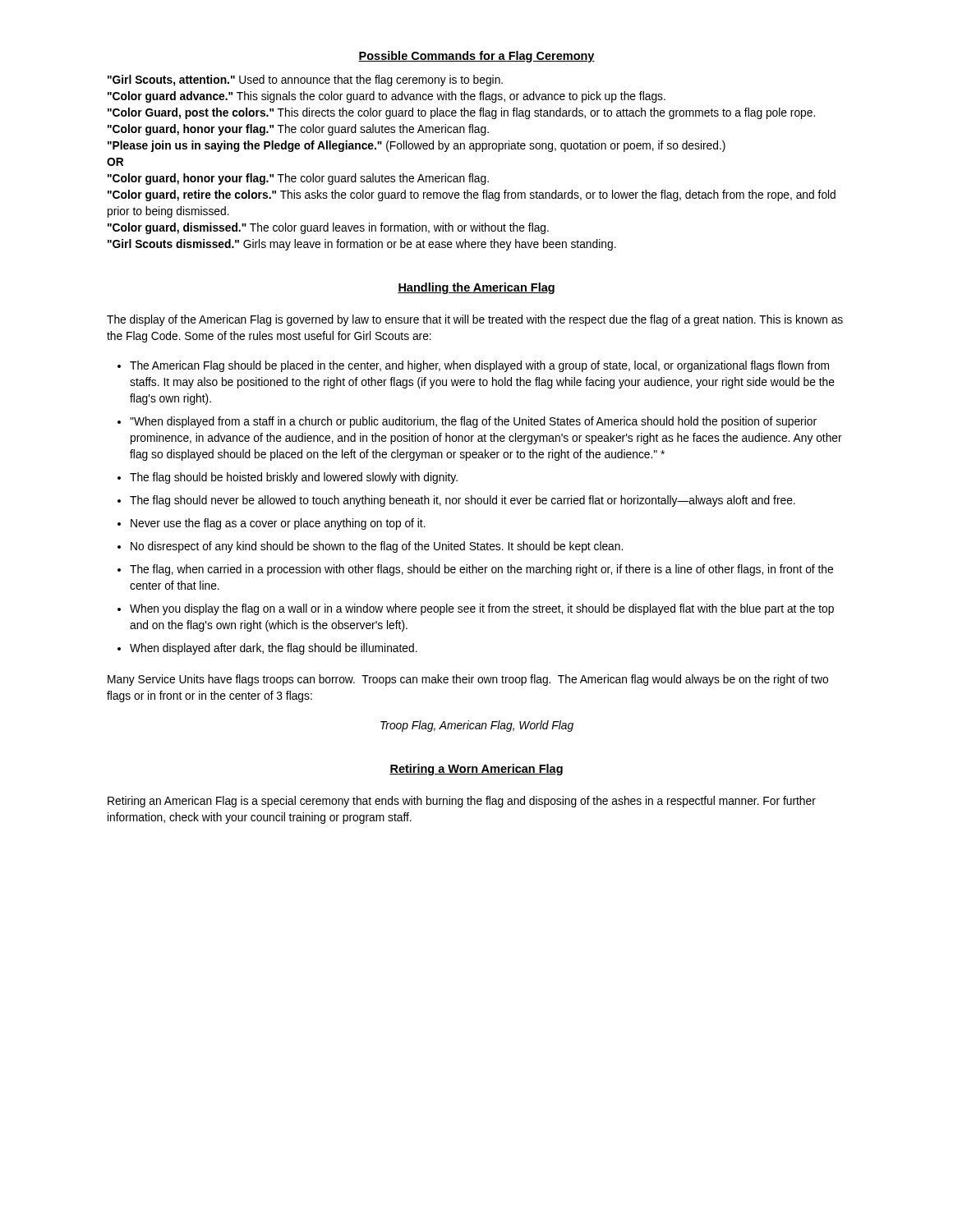This screenshot has width=953, height=1232.
Task: Find the element starting "The American Flag"
Action: point(482,382)
